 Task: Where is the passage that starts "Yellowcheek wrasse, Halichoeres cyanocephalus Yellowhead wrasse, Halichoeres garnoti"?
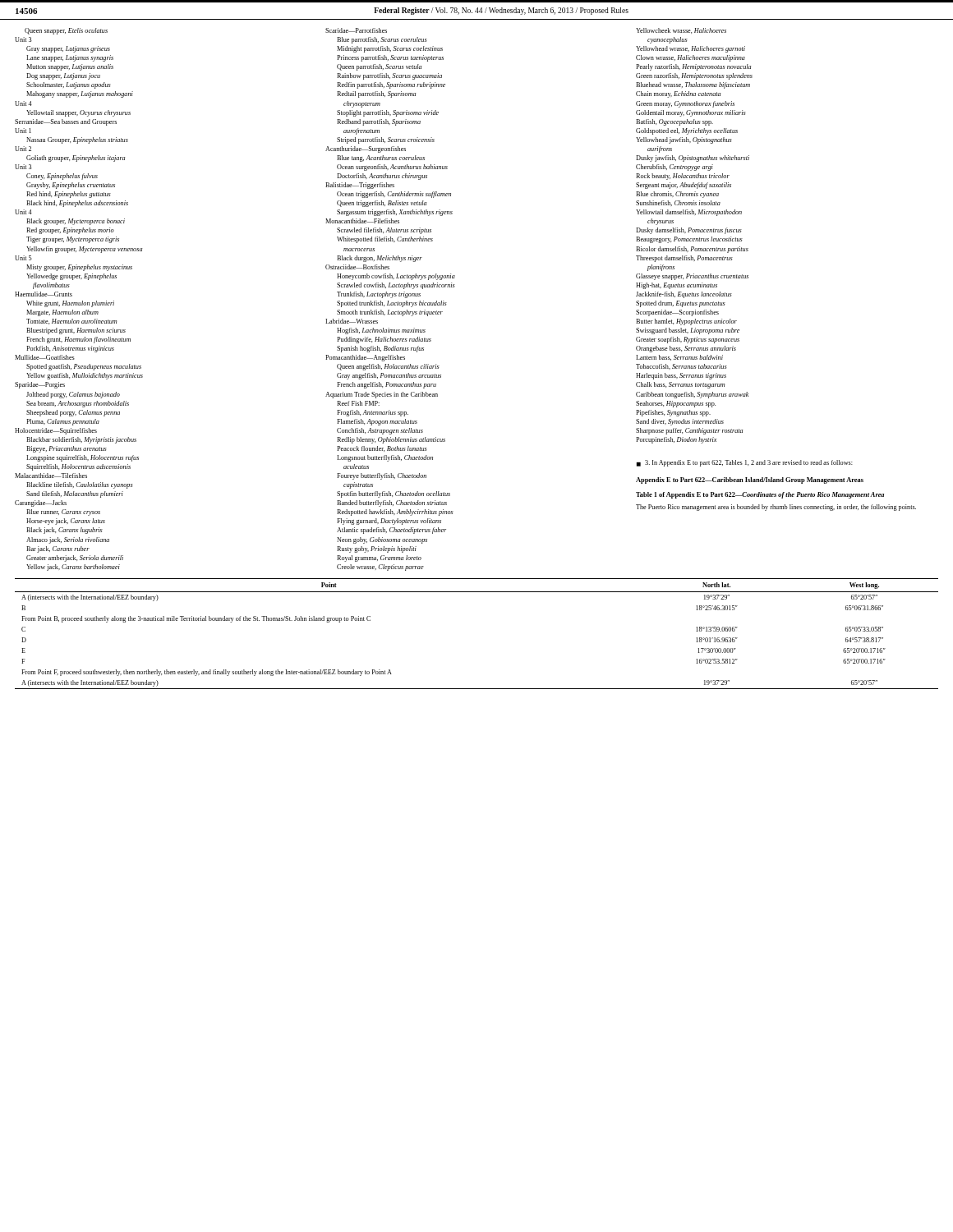[x=681, y=31]
